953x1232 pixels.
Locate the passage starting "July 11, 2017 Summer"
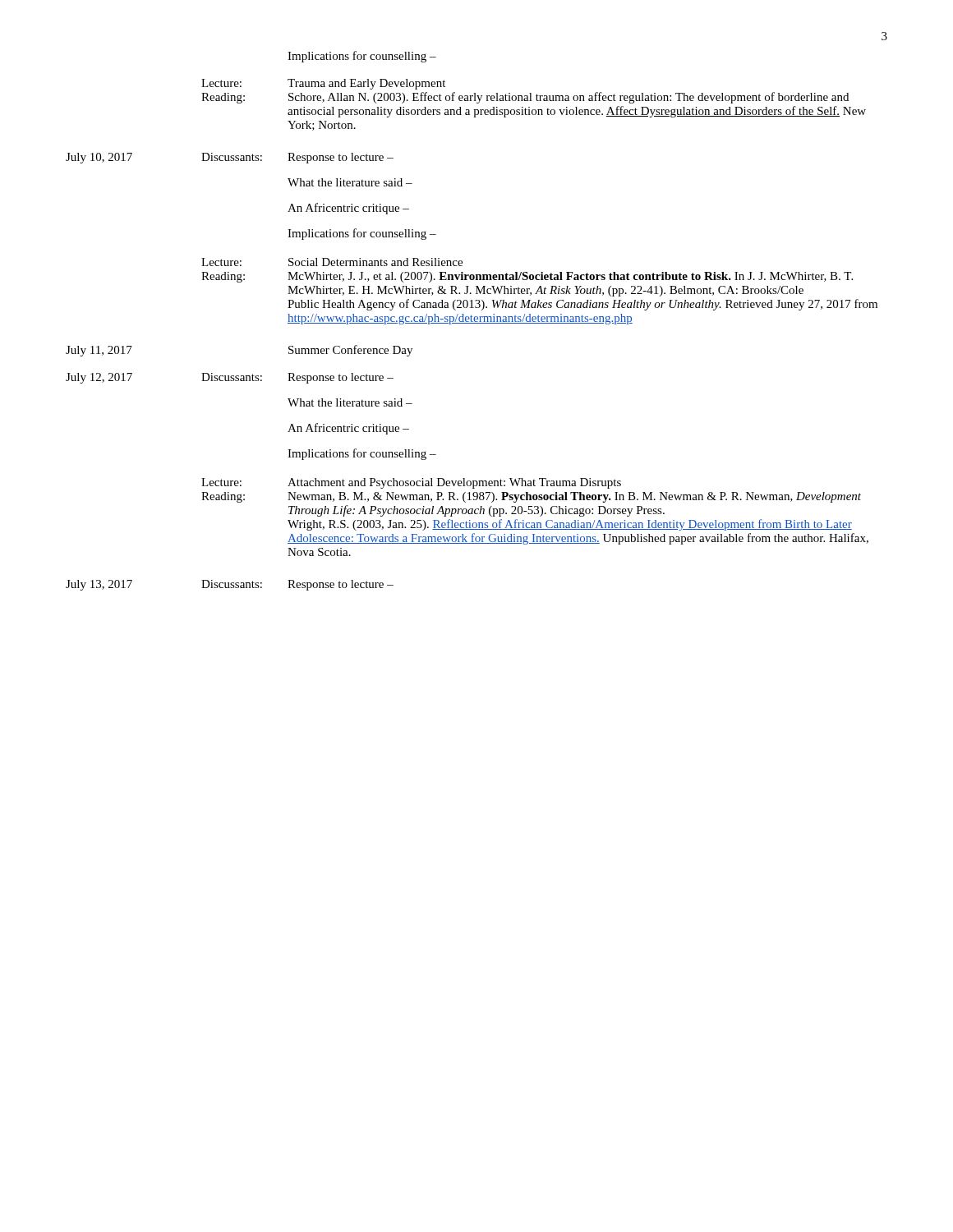tap(98, 350)
